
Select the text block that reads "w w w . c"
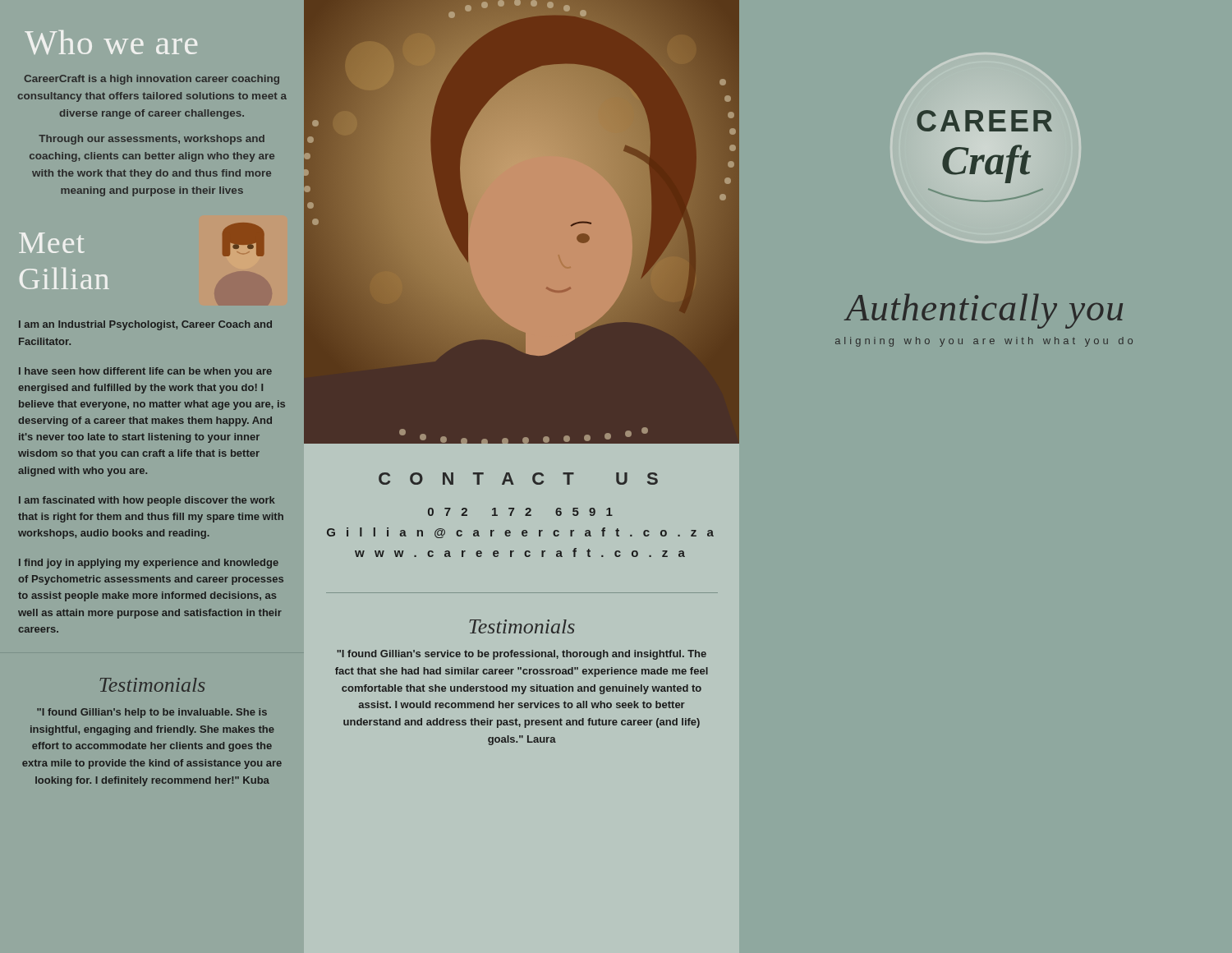click(x=522, y=553)
